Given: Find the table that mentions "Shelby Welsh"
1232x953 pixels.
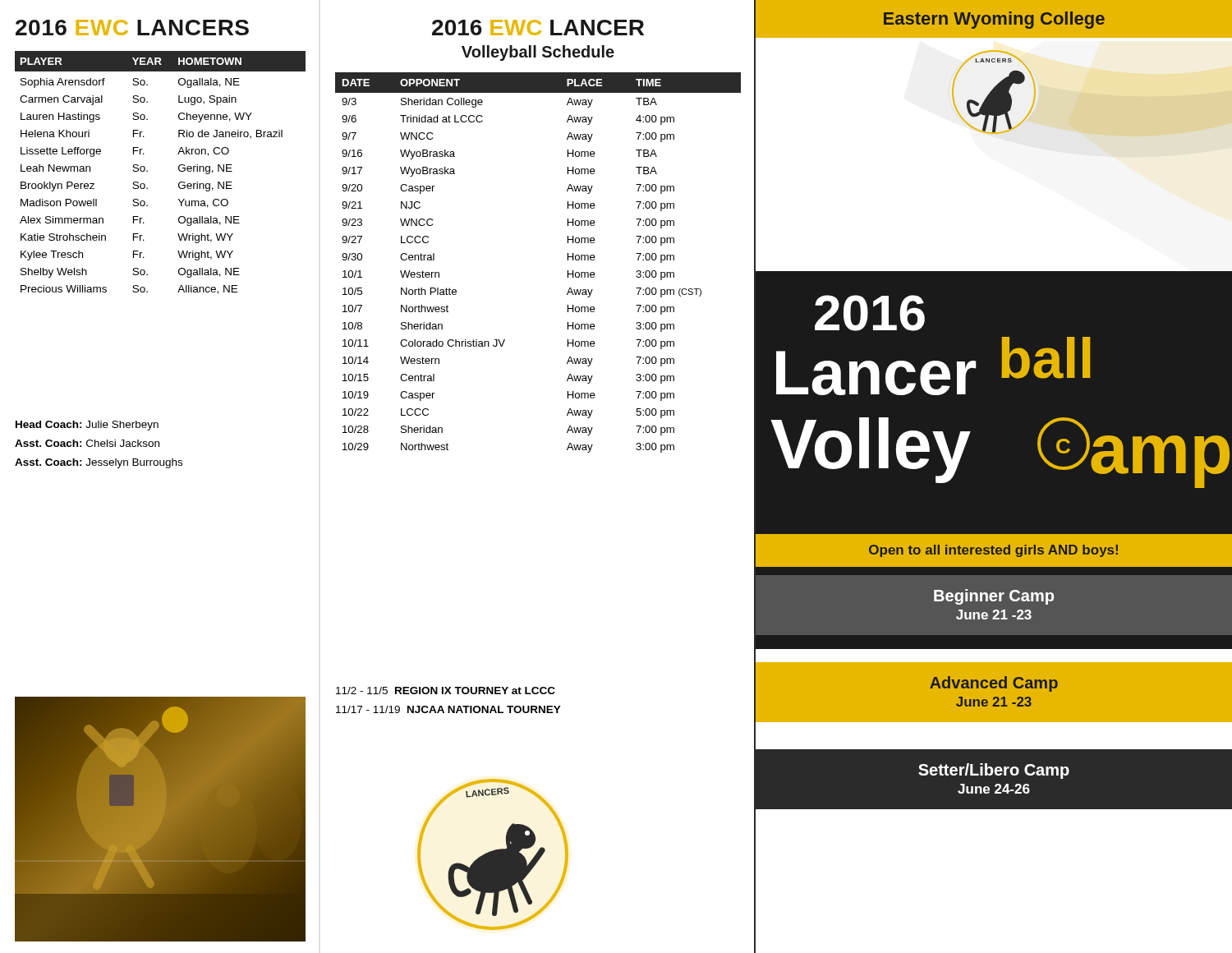Looking at the screenshot, I should [160, 174].
